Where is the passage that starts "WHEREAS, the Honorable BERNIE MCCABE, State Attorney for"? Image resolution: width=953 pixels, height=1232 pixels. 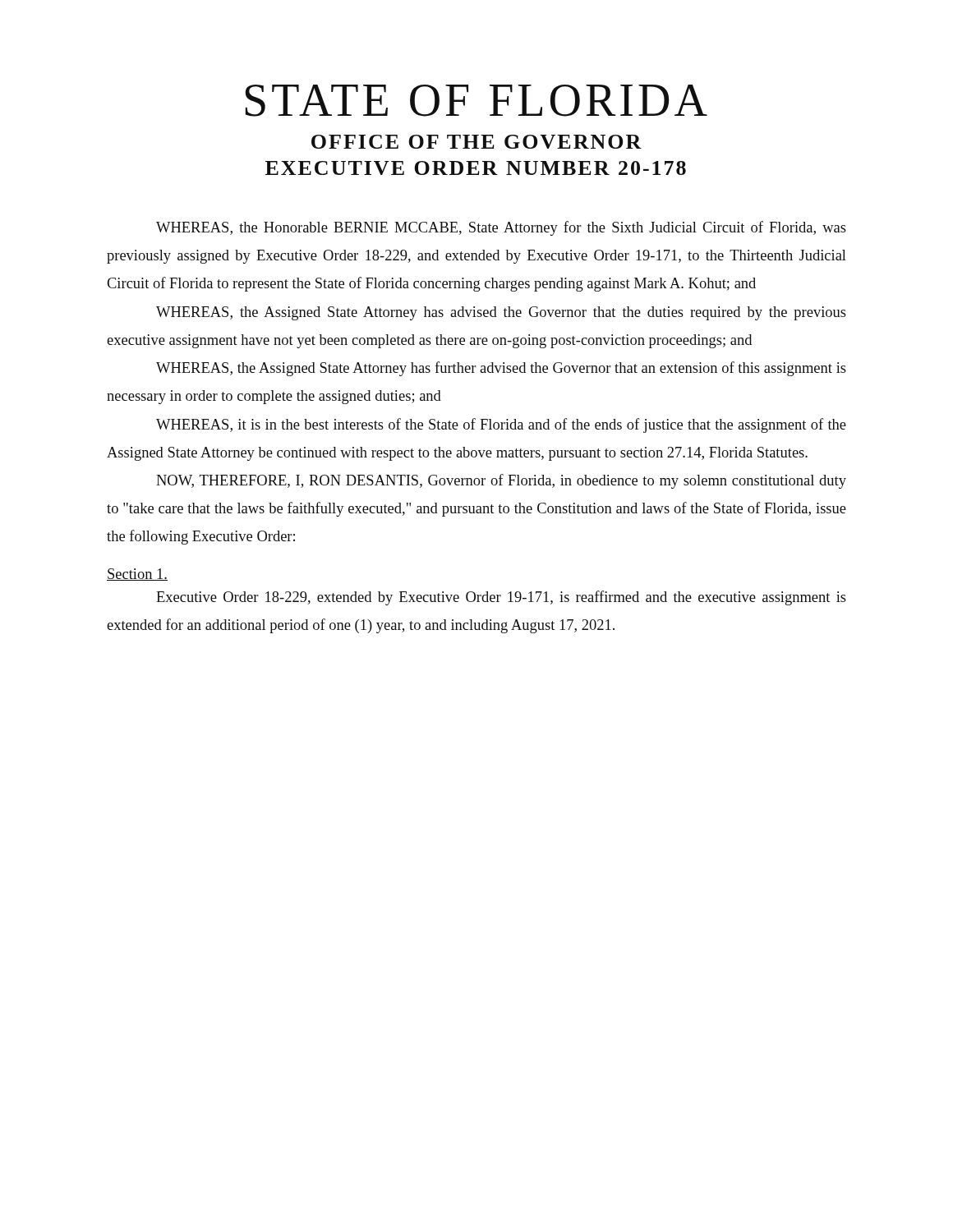click(476, 256)
